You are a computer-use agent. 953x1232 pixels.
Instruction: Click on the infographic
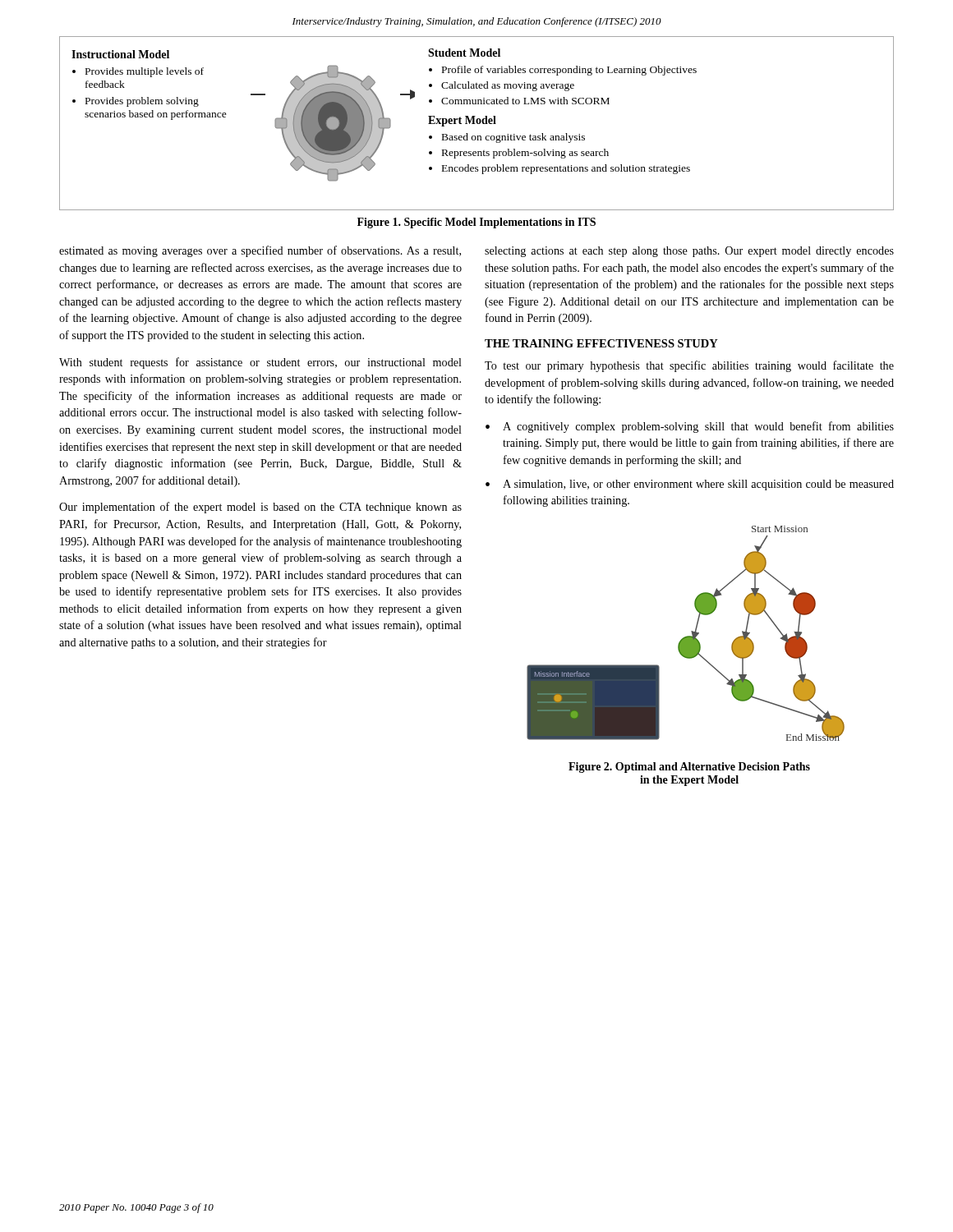click(476, 123)
